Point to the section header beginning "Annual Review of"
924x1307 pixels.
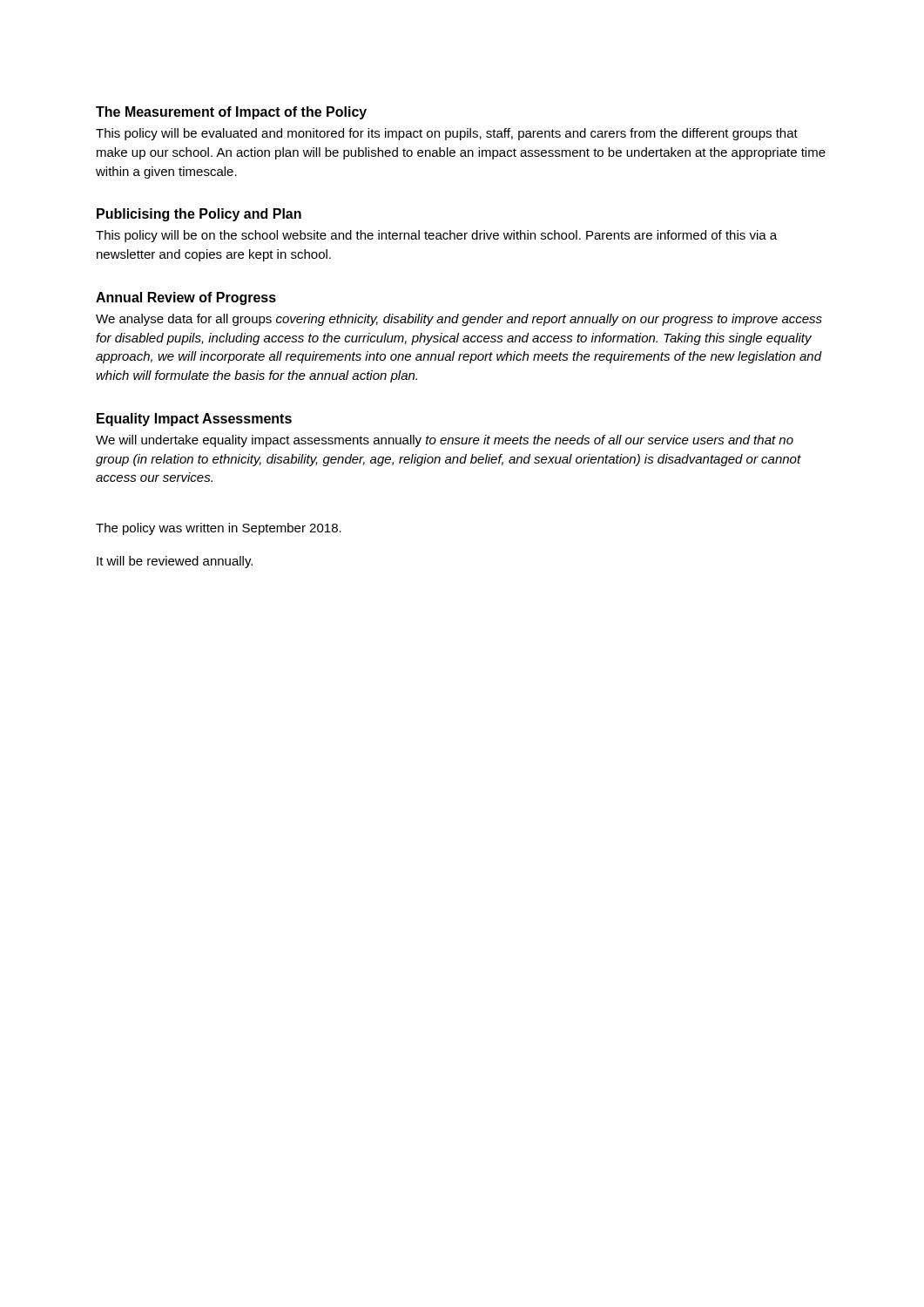click(x=186, y=297)
